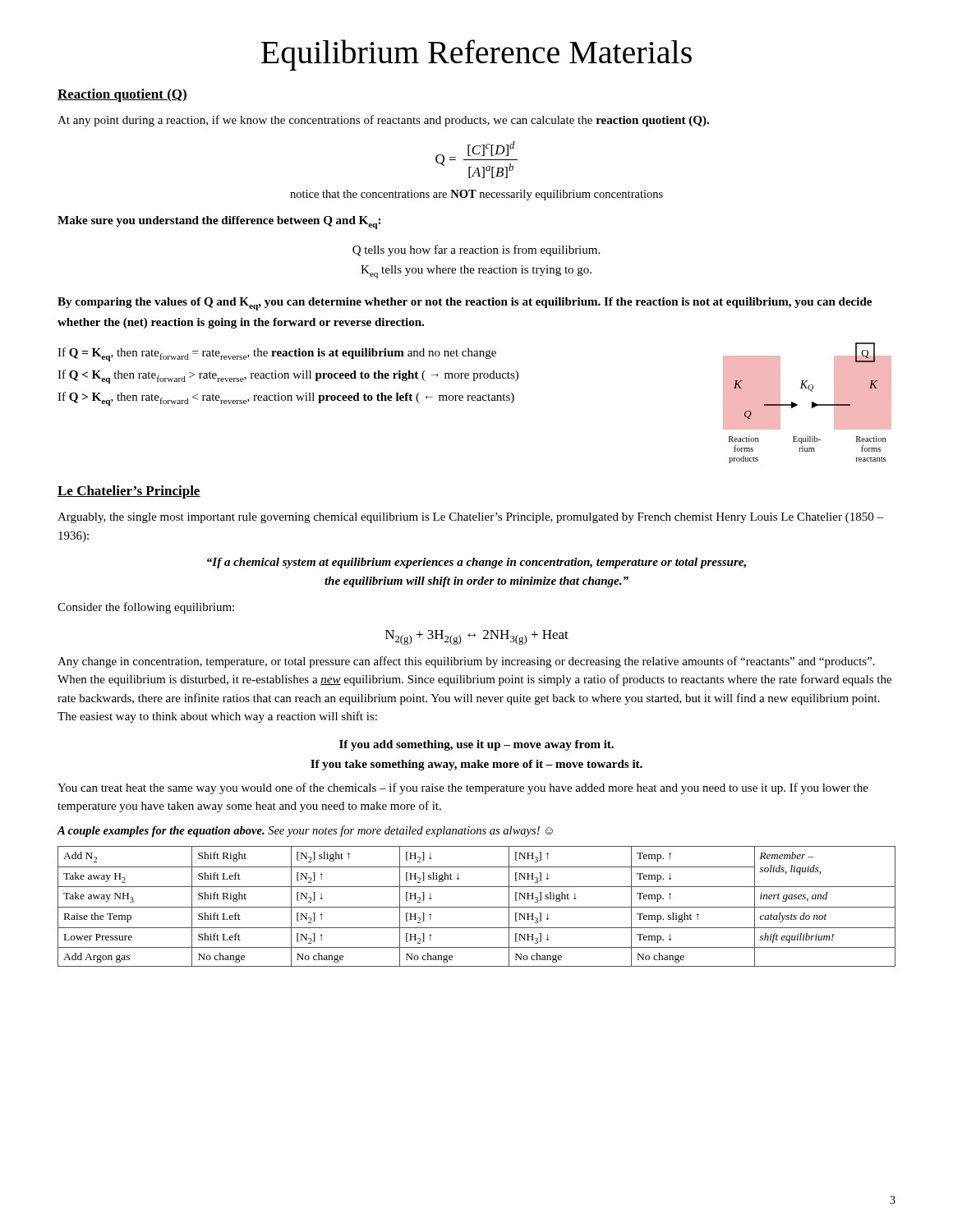This screenshot has height=1232, width=953.
Task: Find a table
Action: [476, 906]
